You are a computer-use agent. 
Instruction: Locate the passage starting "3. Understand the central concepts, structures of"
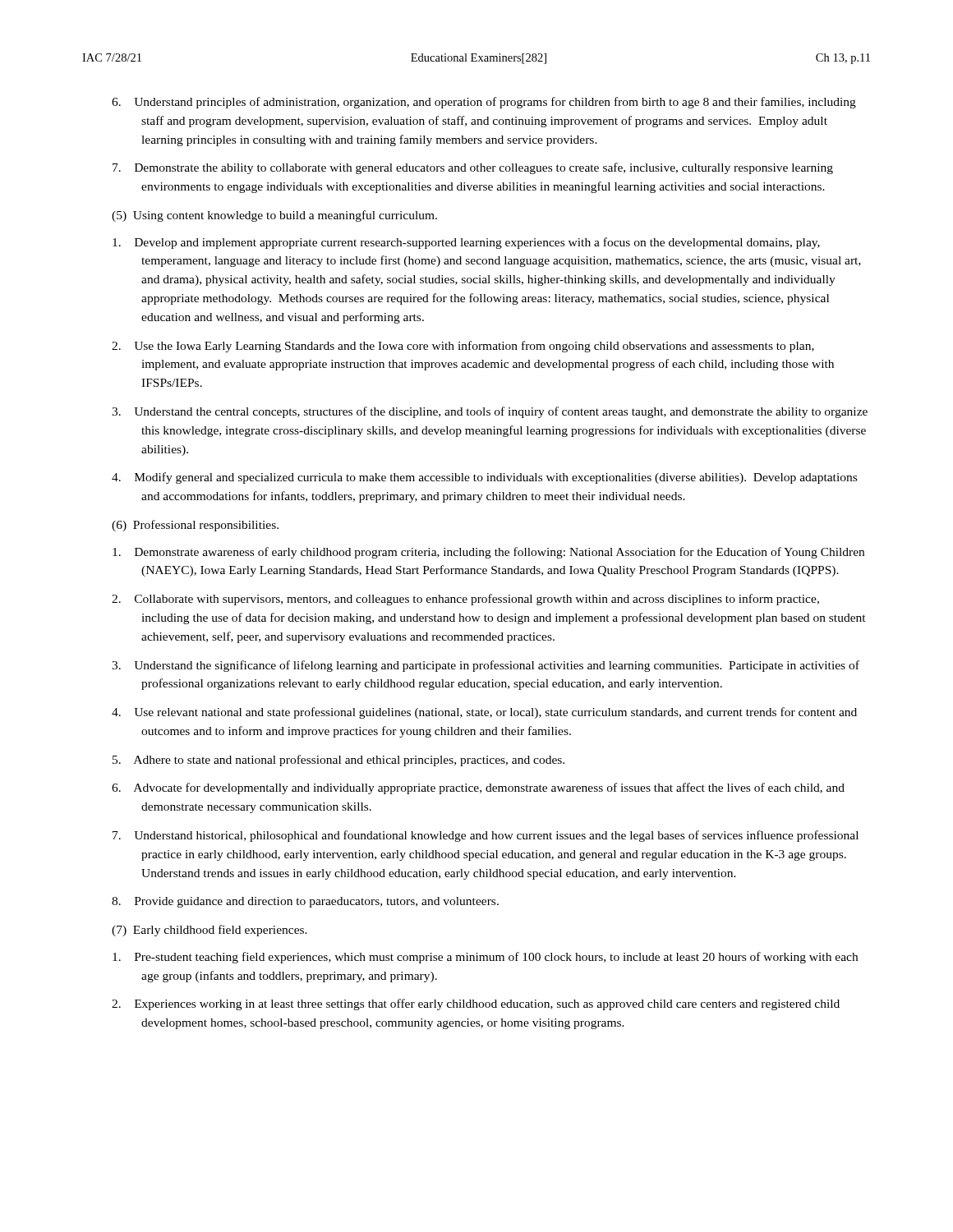491,430
